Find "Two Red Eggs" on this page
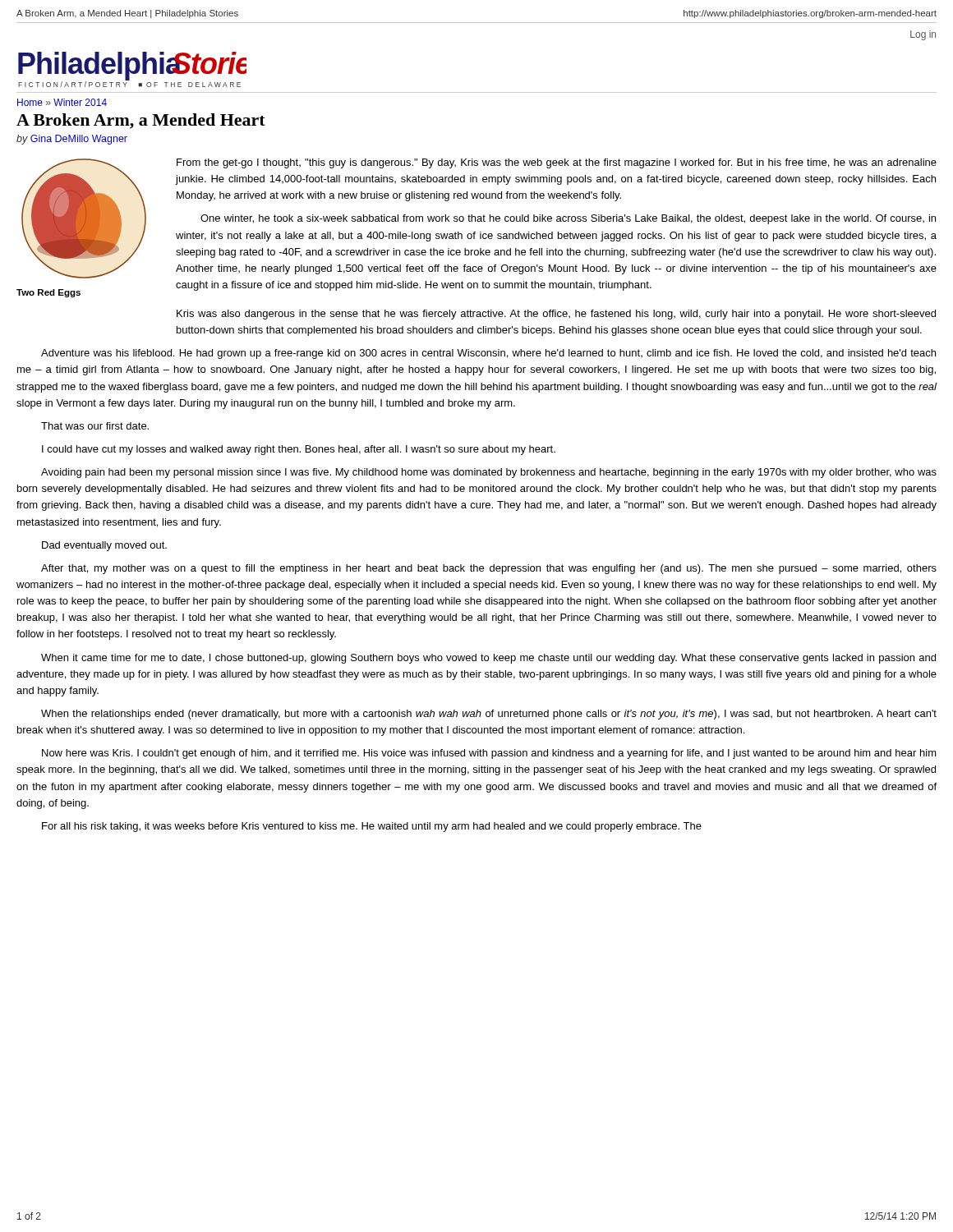953x1232 pixels. [49, 292]
